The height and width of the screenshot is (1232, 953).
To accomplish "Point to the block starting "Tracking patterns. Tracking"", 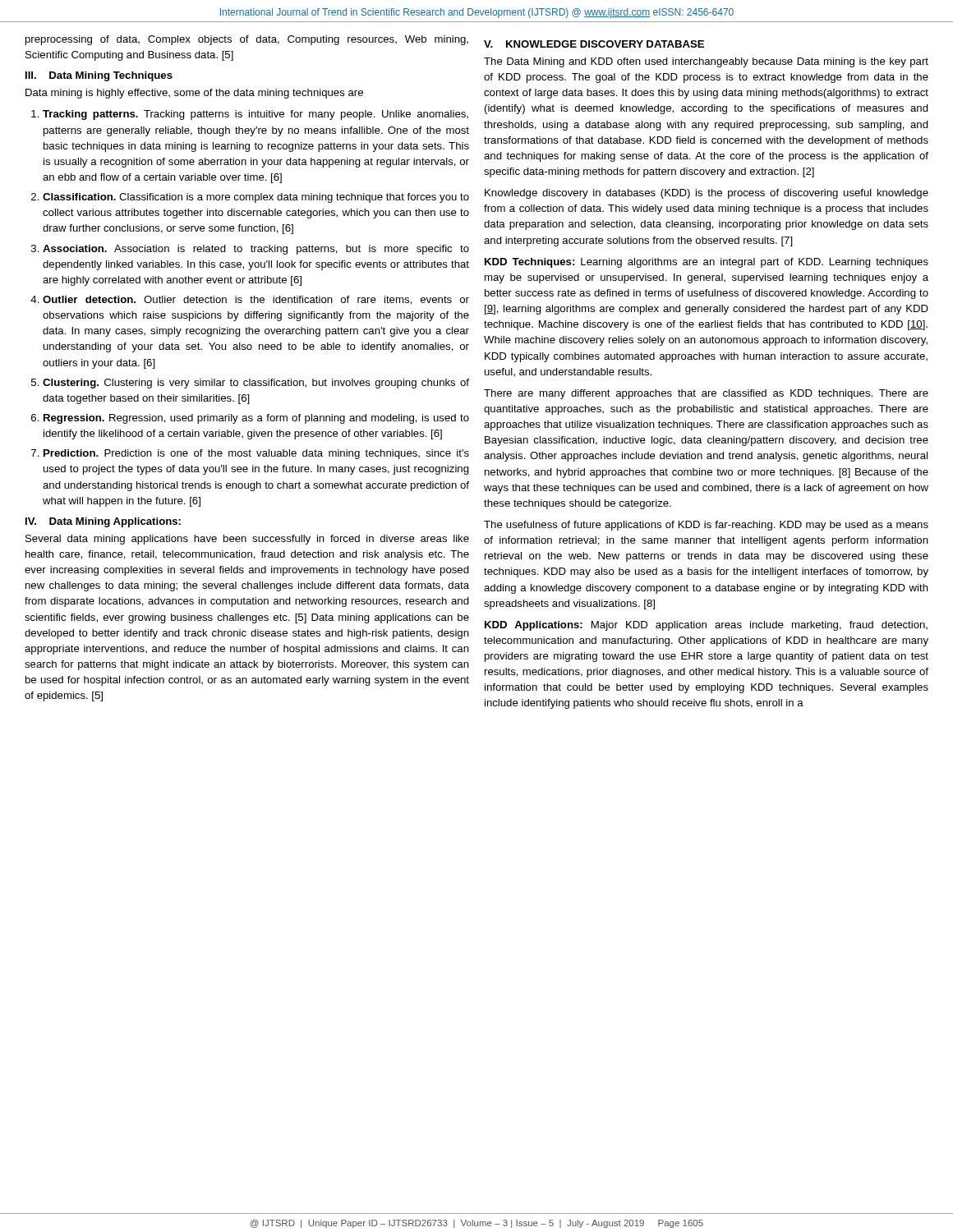I will point(256,146).
